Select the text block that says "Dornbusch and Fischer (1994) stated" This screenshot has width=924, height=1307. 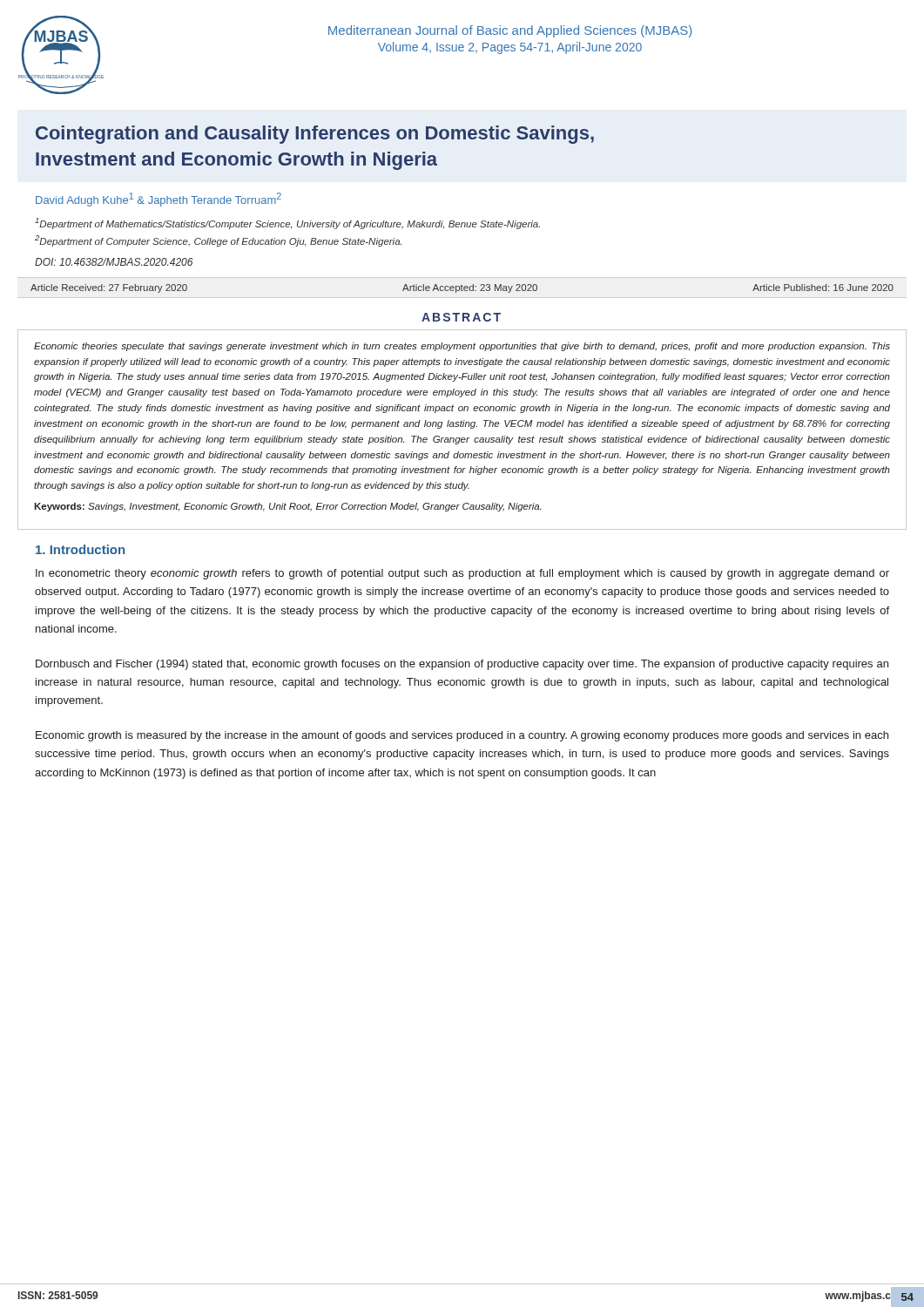(x=462, y=682)
